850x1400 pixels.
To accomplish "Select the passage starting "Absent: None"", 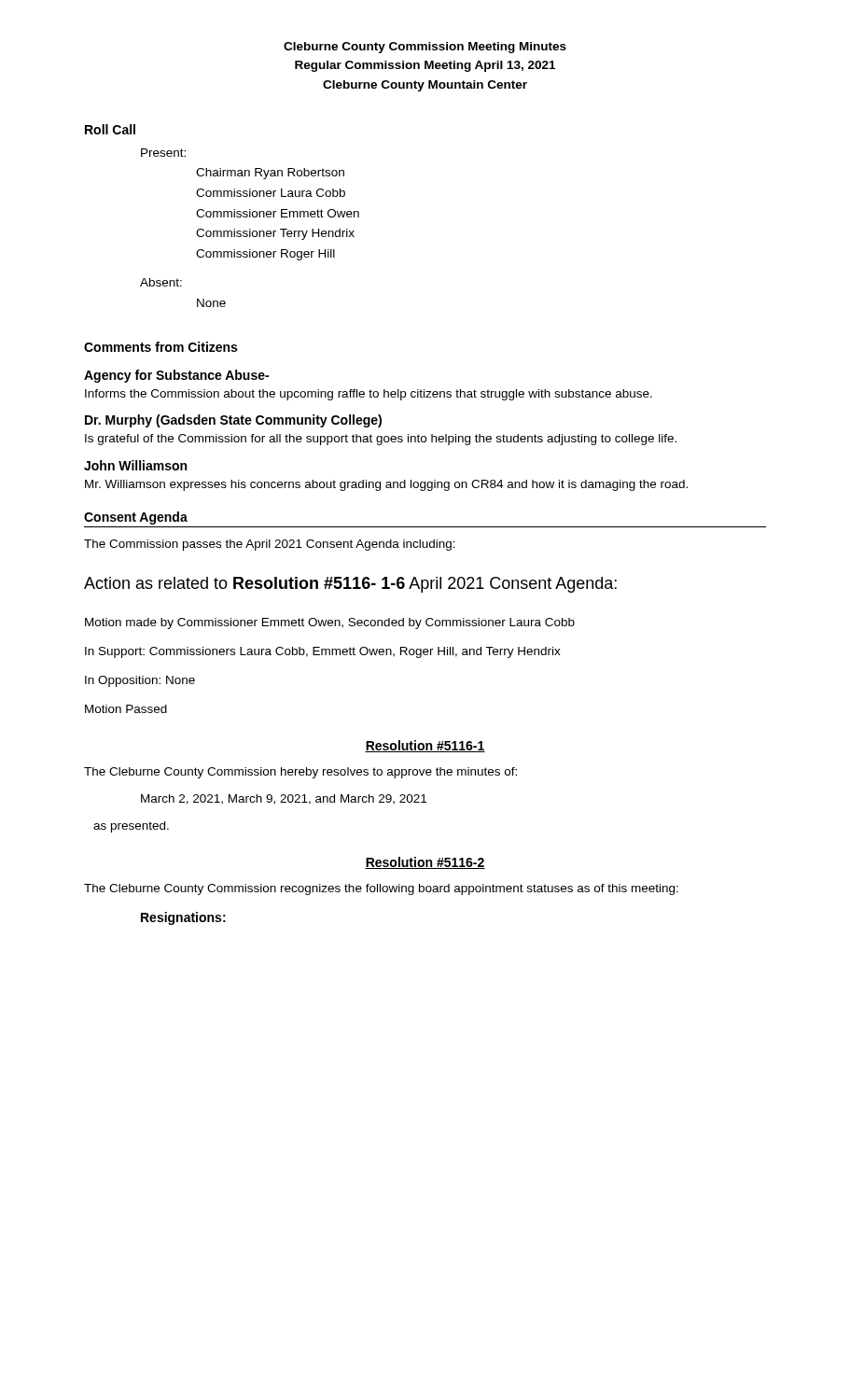I will [x=161, y=282].
